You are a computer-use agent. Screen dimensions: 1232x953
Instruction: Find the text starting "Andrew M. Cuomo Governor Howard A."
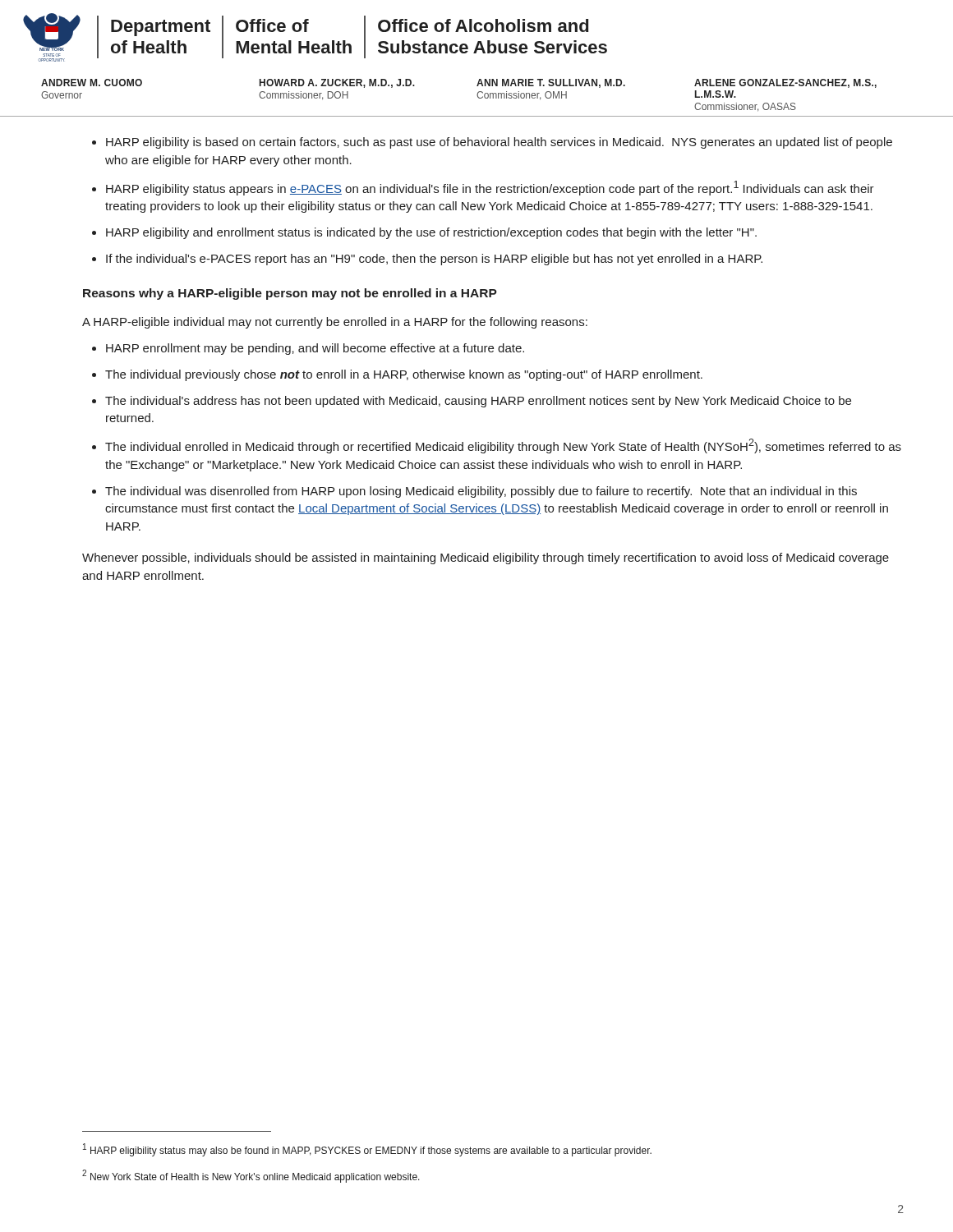pyautogui.click(x=476, y=93)
